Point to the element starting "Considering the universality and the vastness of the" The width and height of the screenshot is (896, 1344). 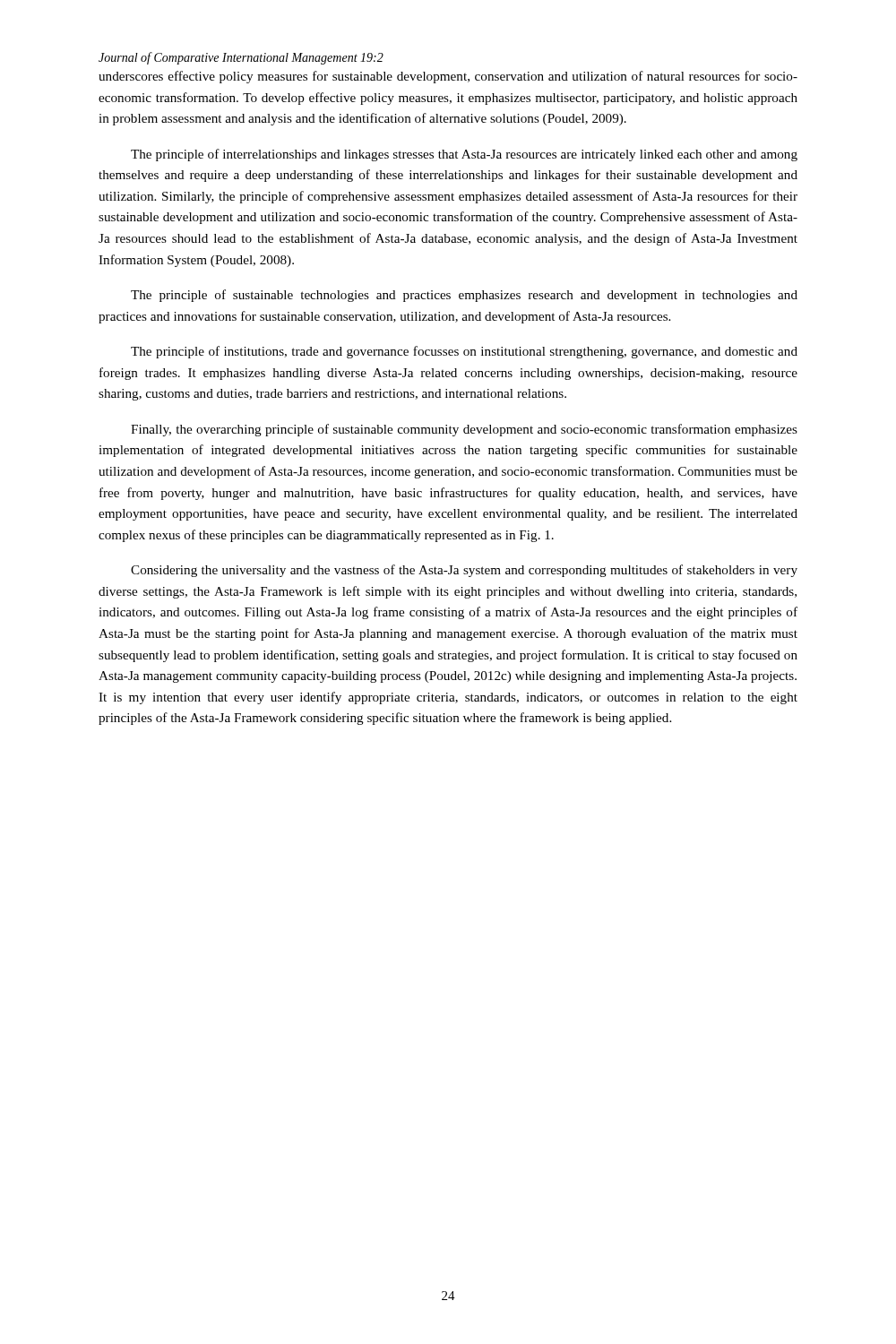[x=448, y=644]
